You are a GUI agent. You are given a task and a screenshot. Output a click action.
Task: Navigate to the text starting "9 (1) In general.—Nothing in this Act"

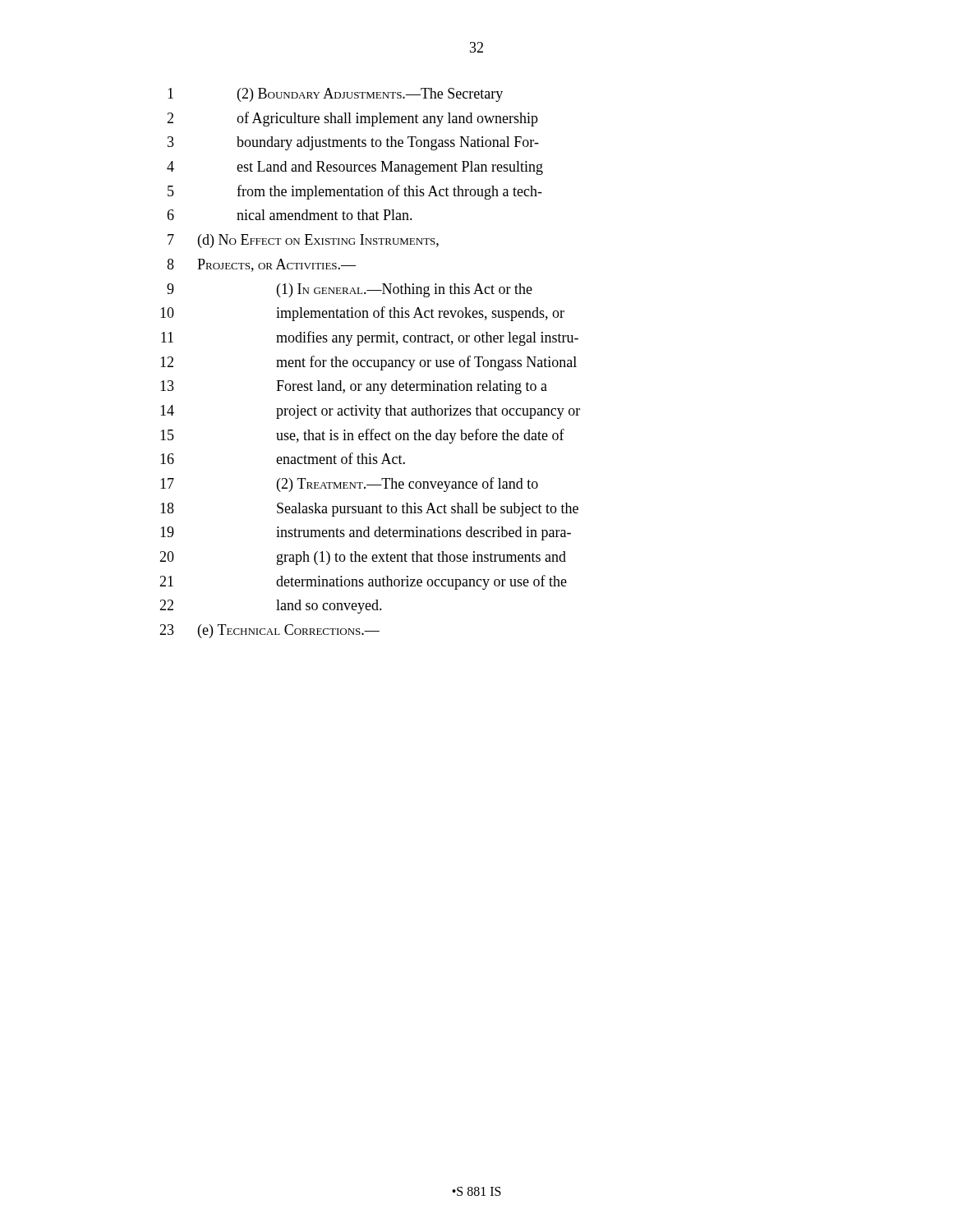click(x=493, y=289)
